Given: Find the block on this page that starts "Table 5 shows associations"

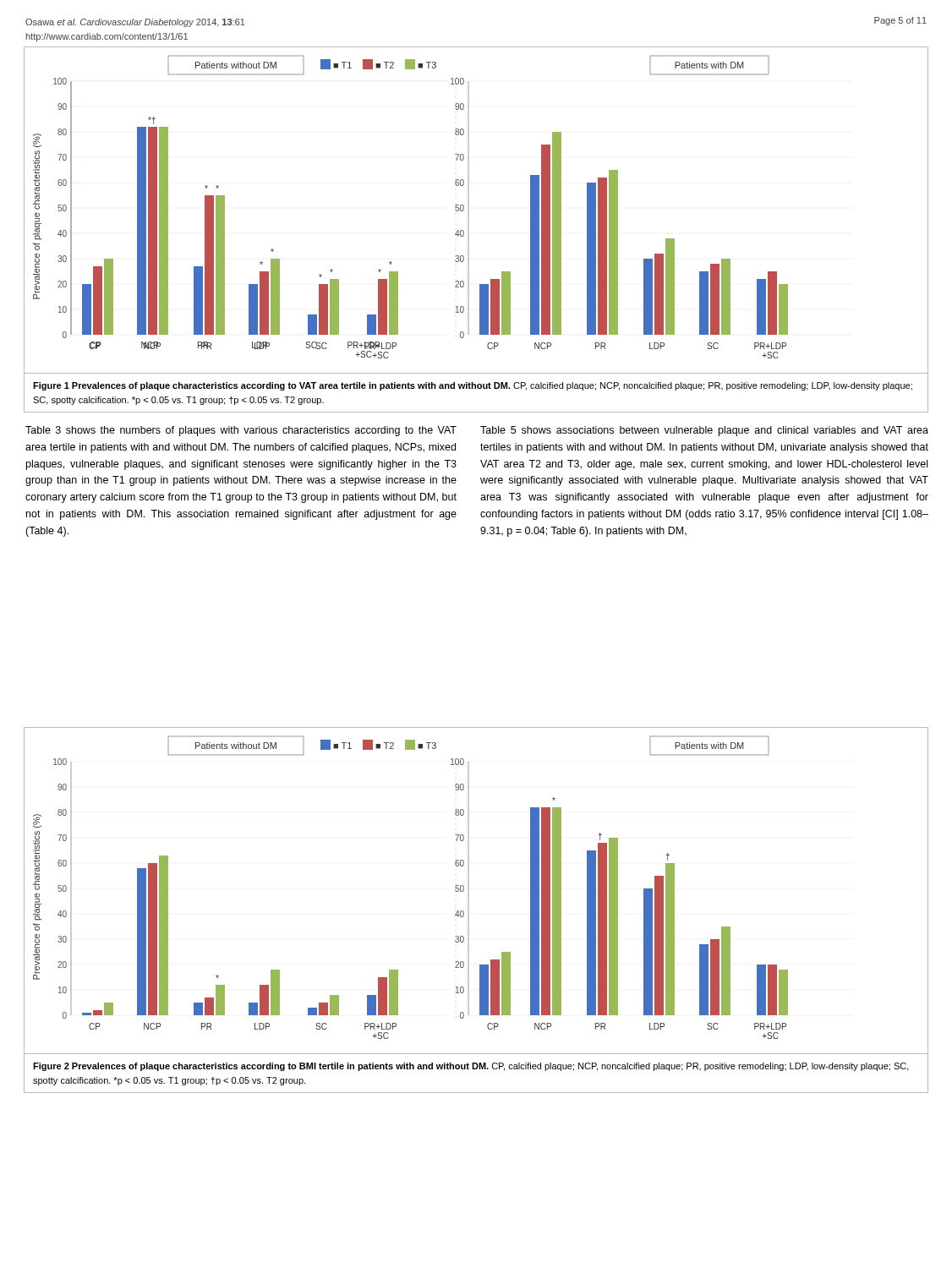Looking at the screenshot, I should point(704,480).
